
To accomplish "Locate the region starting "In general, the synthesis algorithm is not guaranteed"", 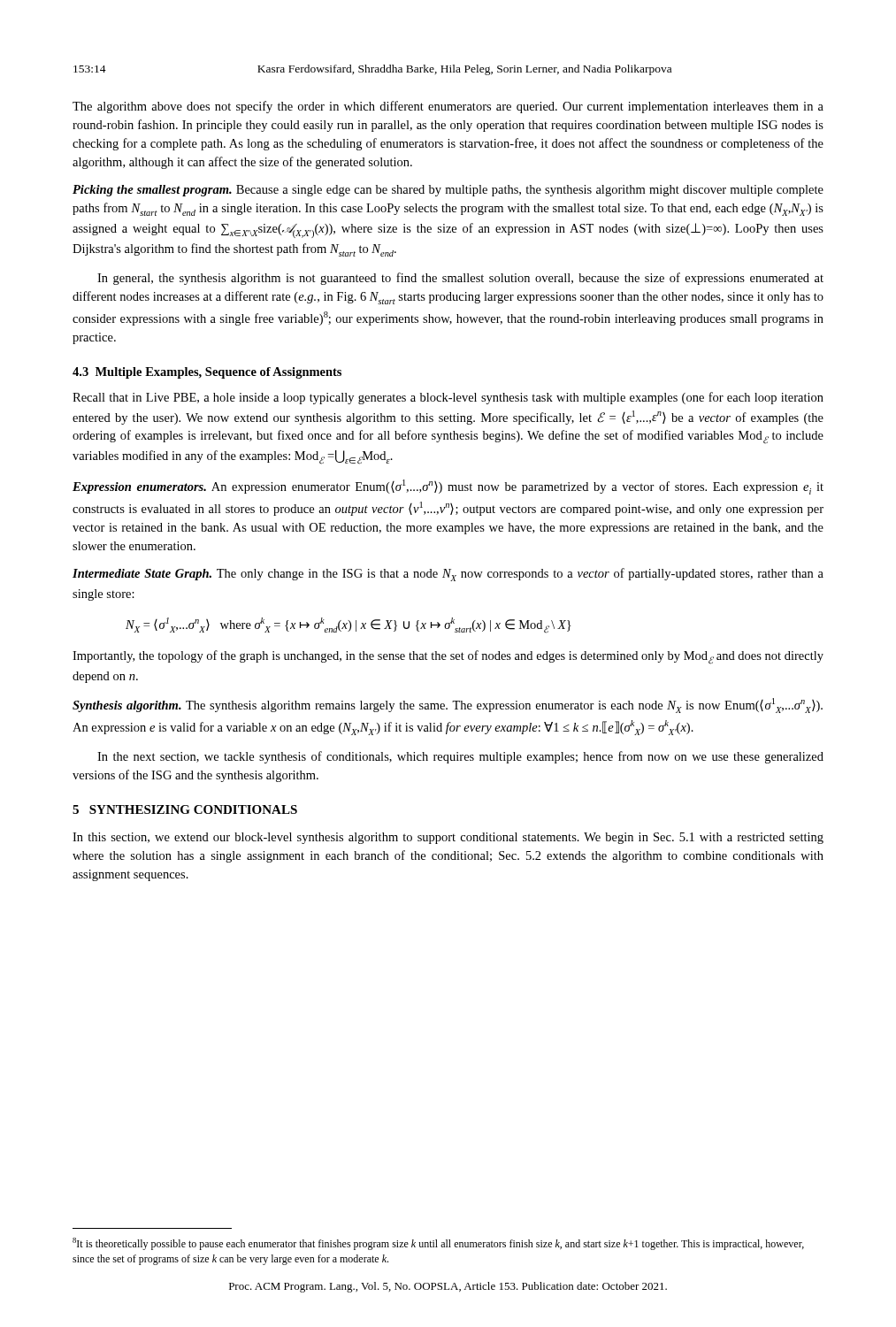I will (x=448, y=308).
